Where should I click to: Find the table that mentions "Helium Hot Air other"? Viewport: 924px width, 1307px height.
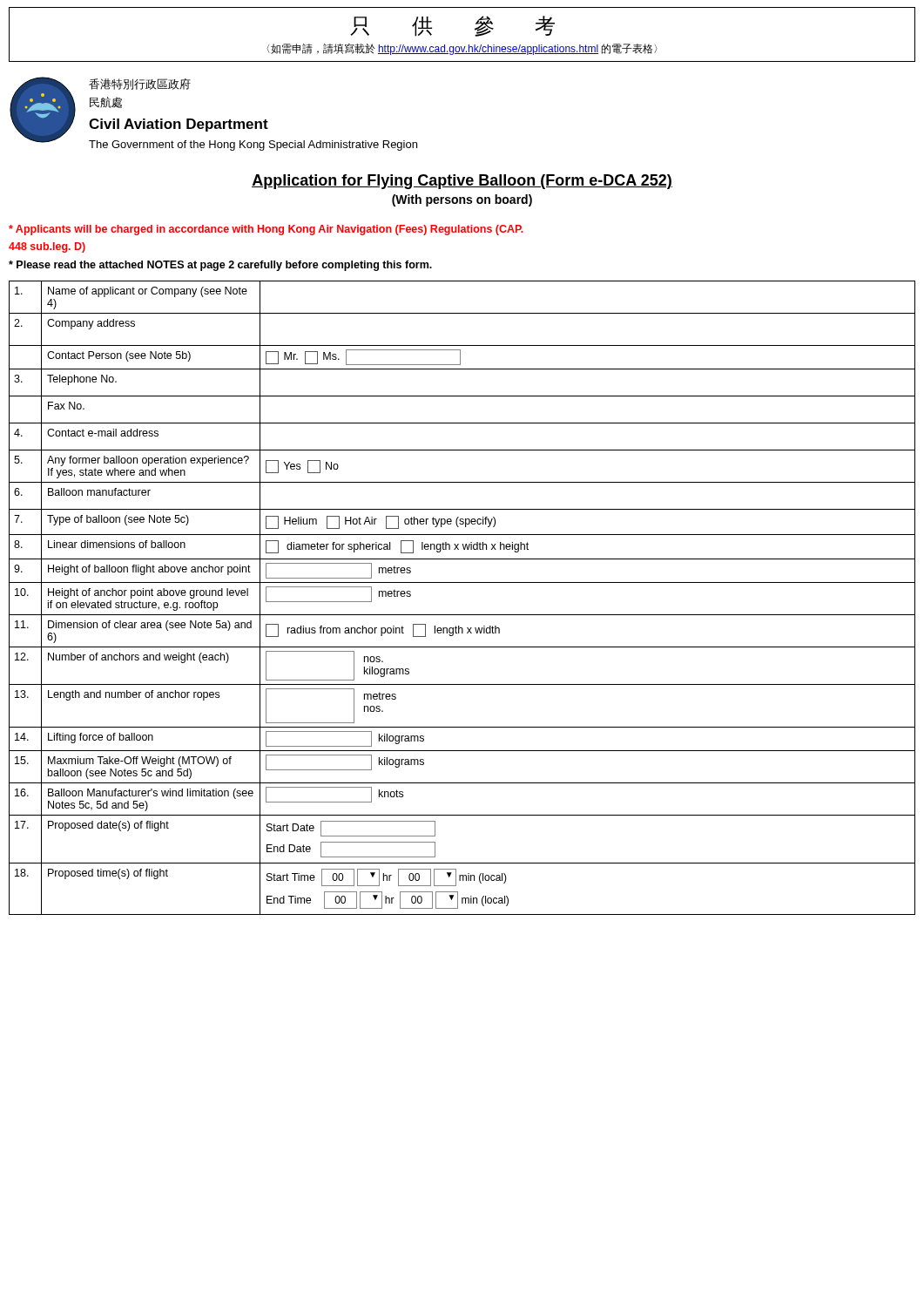tap(462, 598)
